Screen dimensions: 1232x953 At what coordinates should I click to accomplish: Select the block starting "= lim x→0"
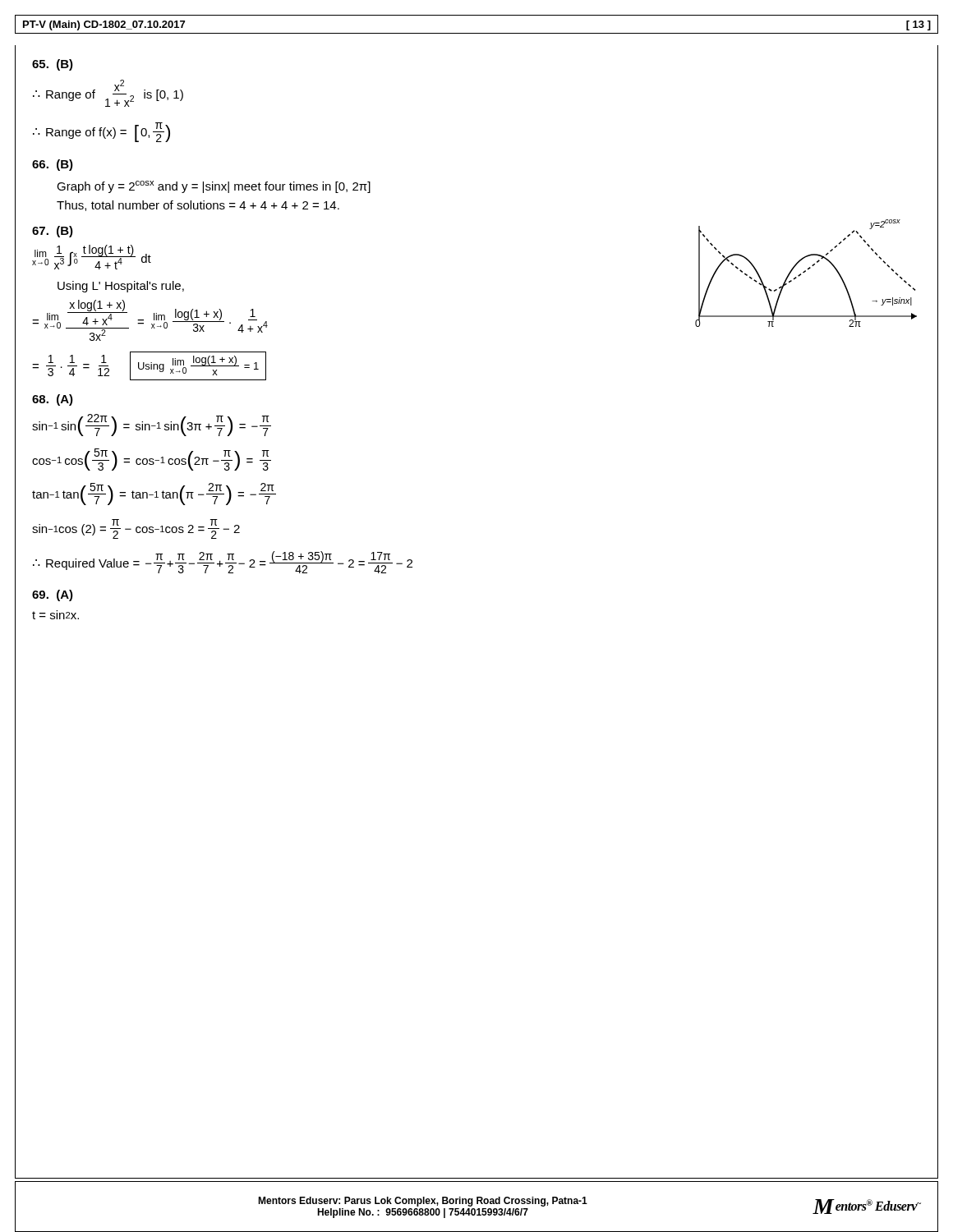[x=151, y=321]
